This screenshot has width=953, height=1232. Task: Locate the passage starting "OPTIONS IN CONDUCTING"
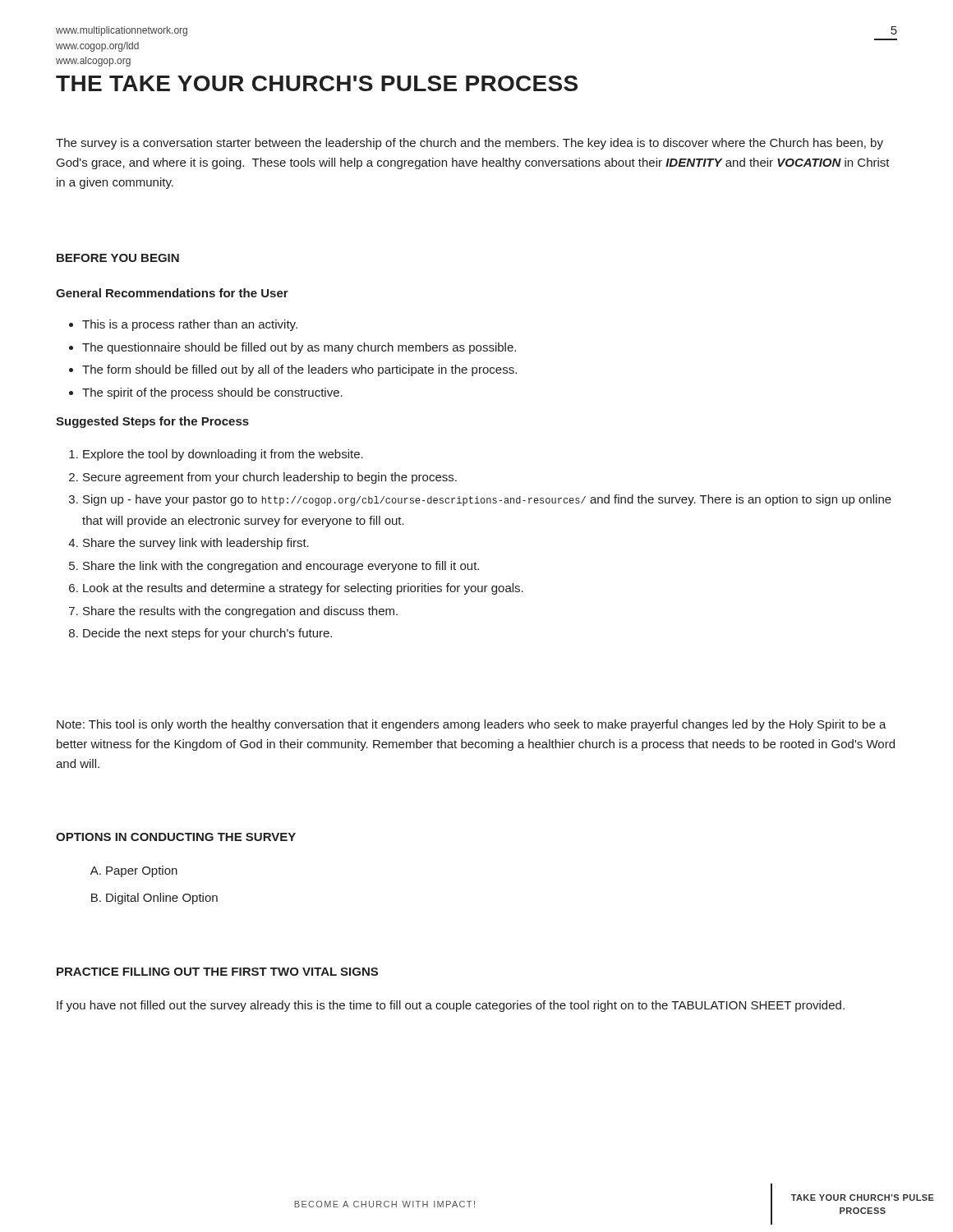click(176, 837)
